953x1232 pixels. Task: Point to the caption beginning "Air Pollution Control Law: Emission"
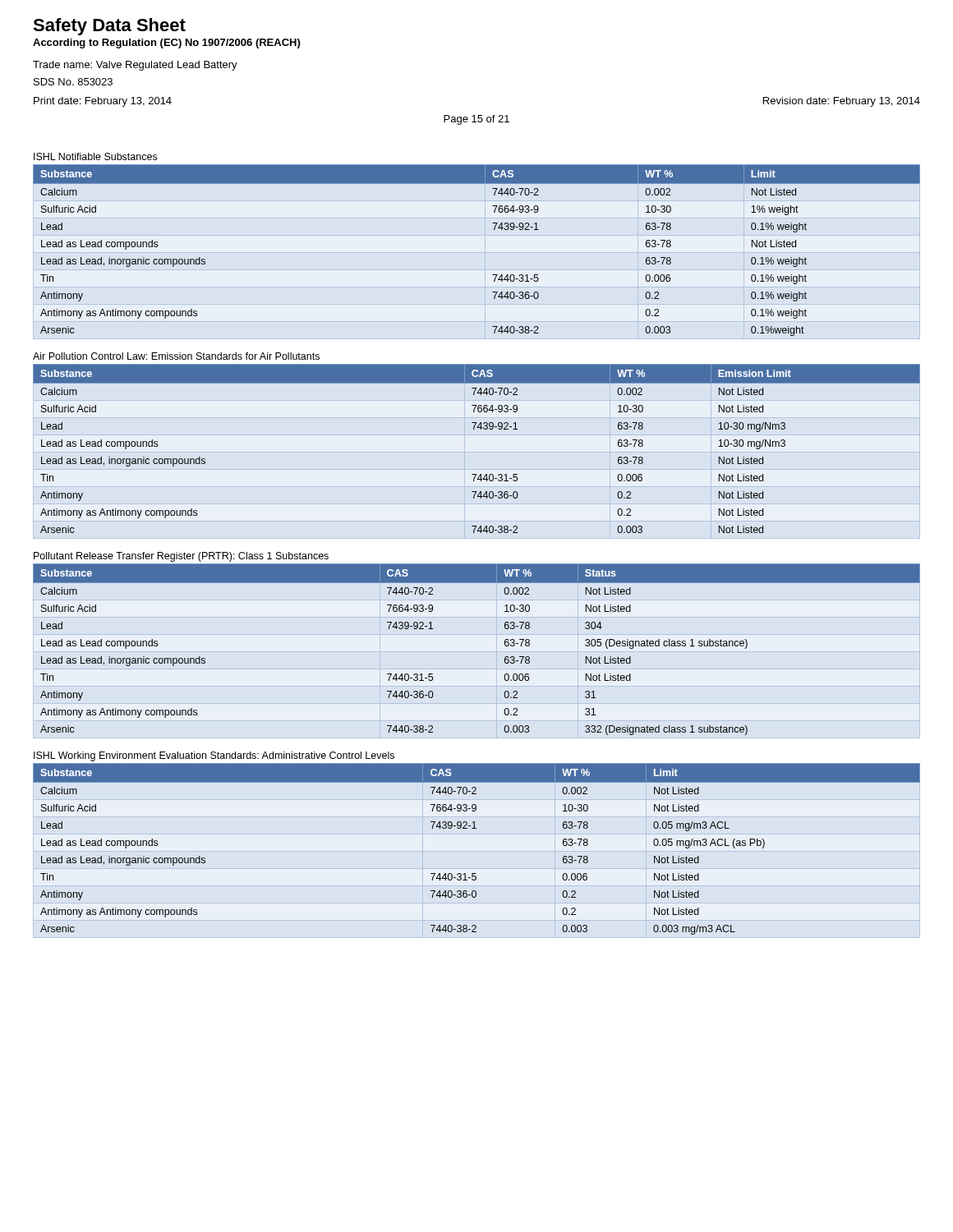pyautogui.click(x=176, y=357)
